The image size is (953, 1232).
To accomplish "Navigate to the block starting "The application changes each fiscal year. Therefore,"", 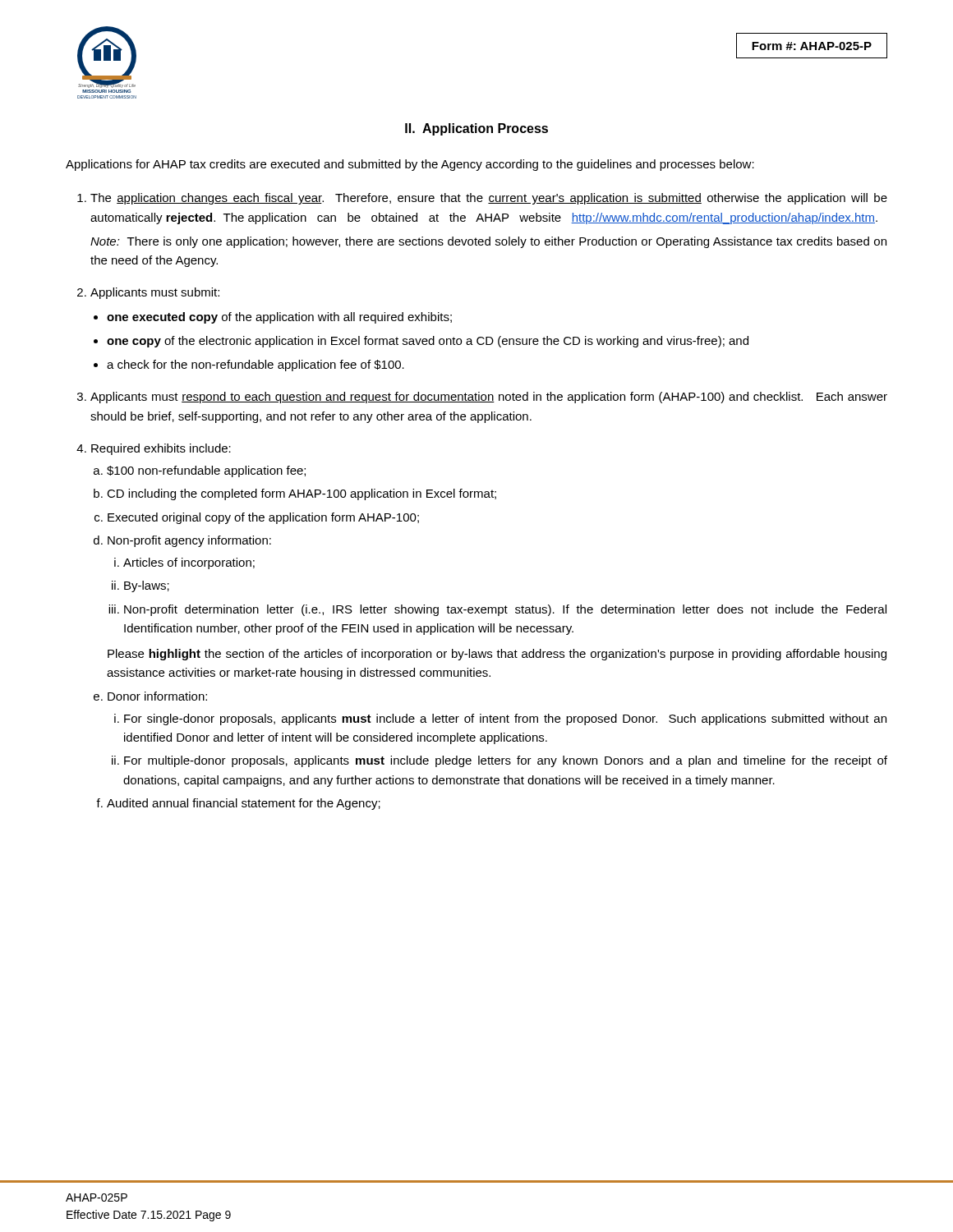I will coord(489,230).
